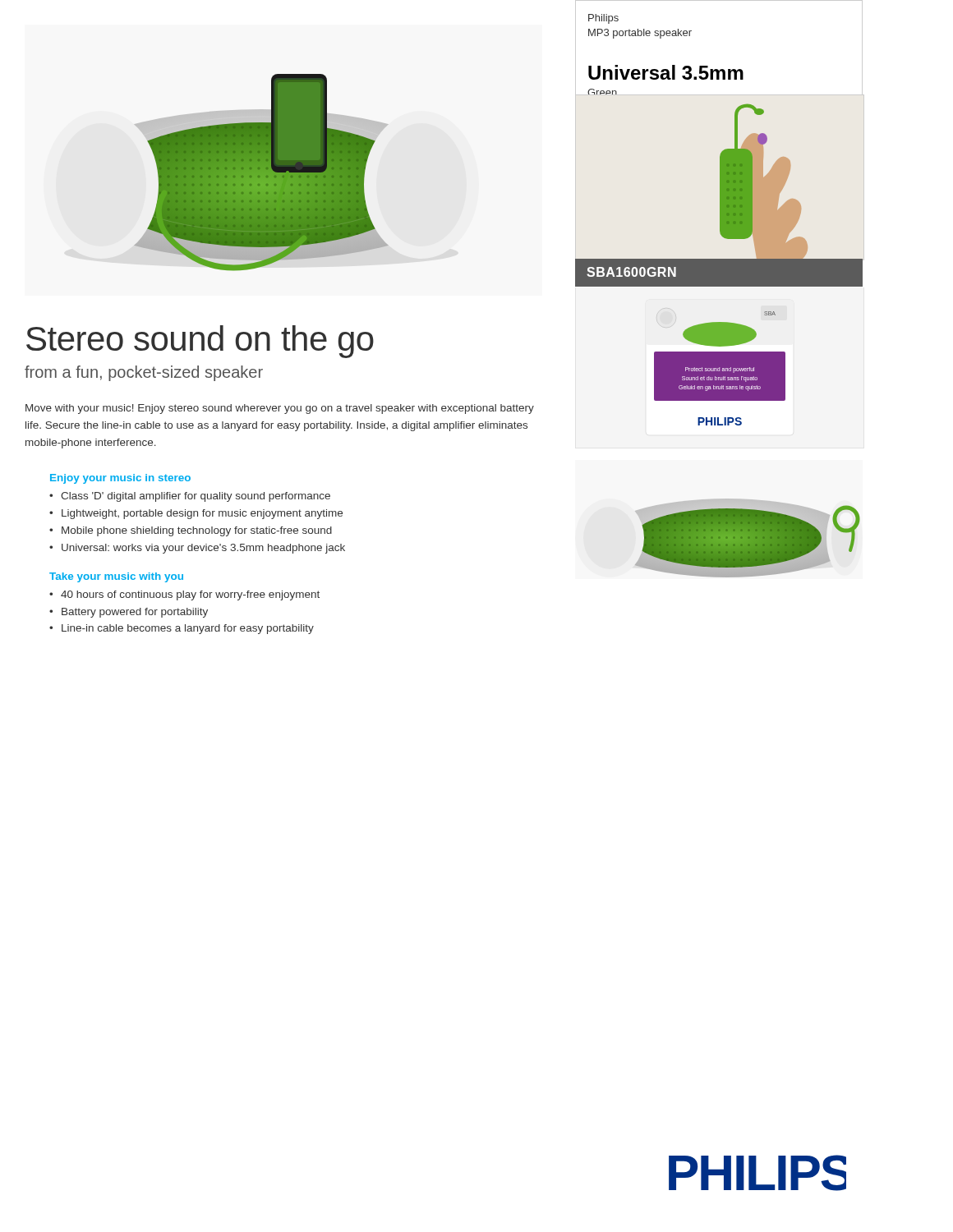
Task: Point to the block beginning "Line-in cable becomes a lanyard for"
Action: [187, 628]
